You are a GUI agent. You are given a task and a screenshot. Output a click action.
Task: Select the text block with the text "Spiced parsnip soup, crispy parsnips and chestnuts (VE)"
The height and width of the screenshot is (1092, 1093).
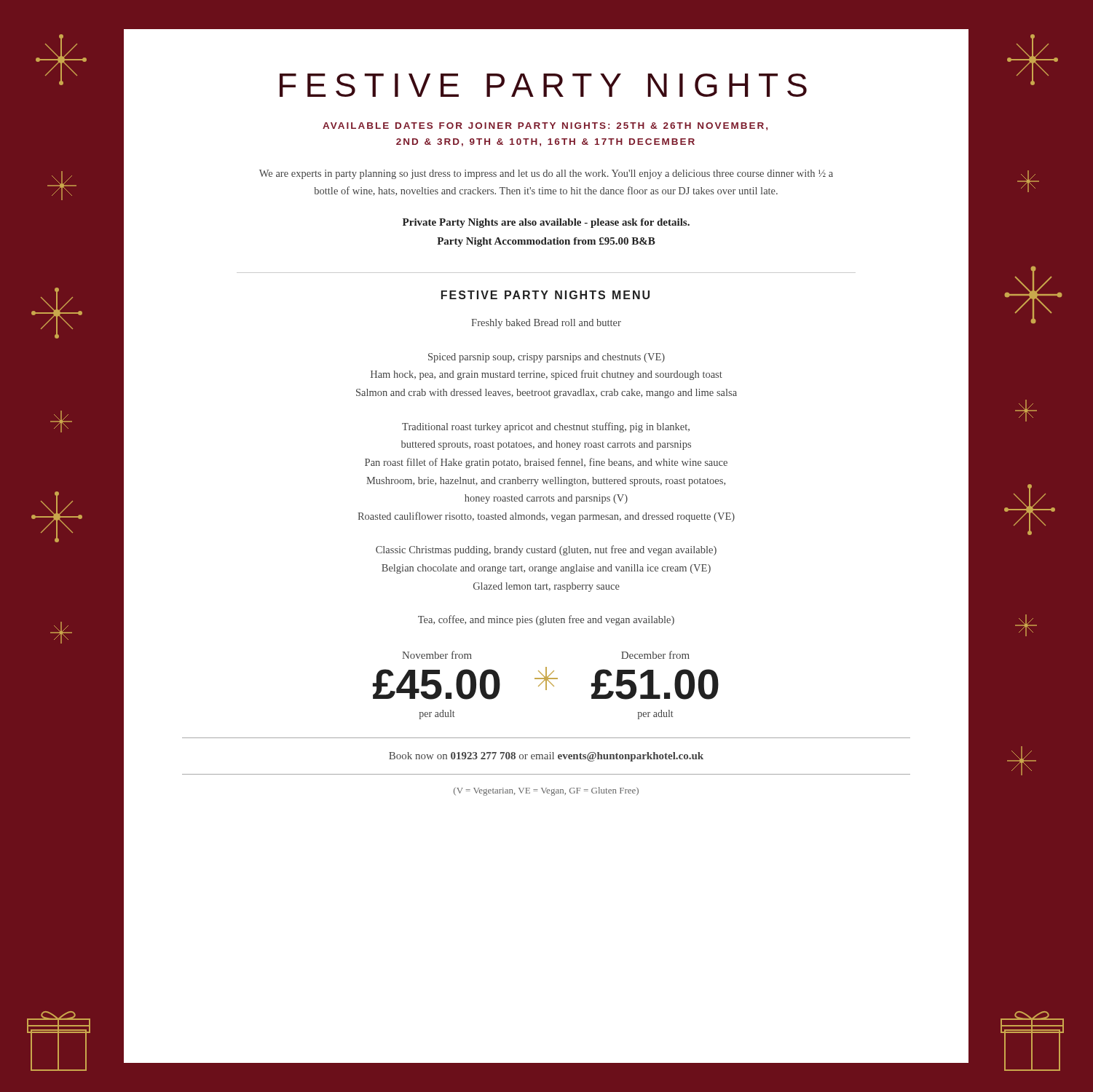[546, 375]
